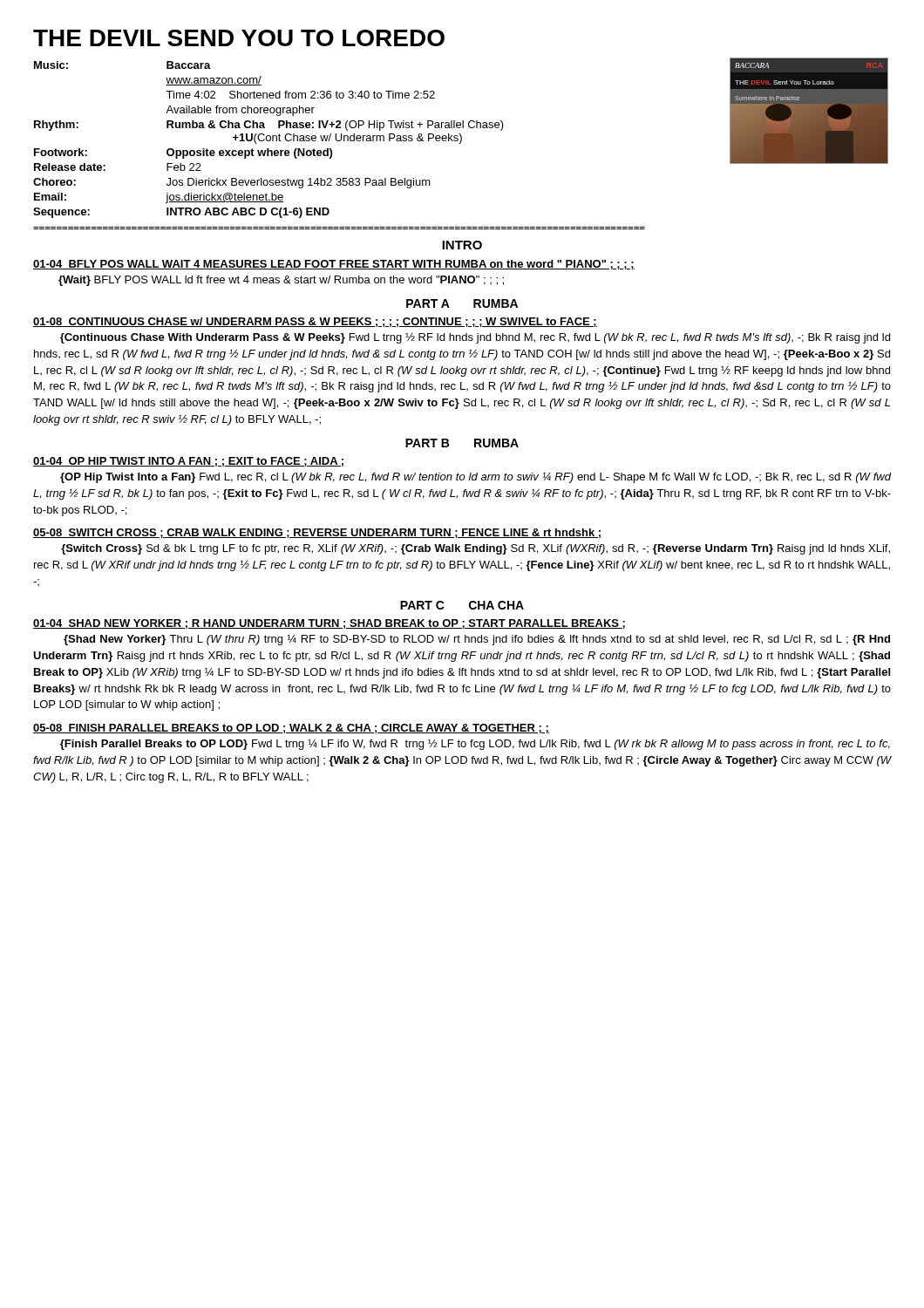This screenshot has height=1308, width=924.
Task: Find the passage starting "05-08 FINISH PARALLEL BREAKS"
Action: (x=462, y=753)
